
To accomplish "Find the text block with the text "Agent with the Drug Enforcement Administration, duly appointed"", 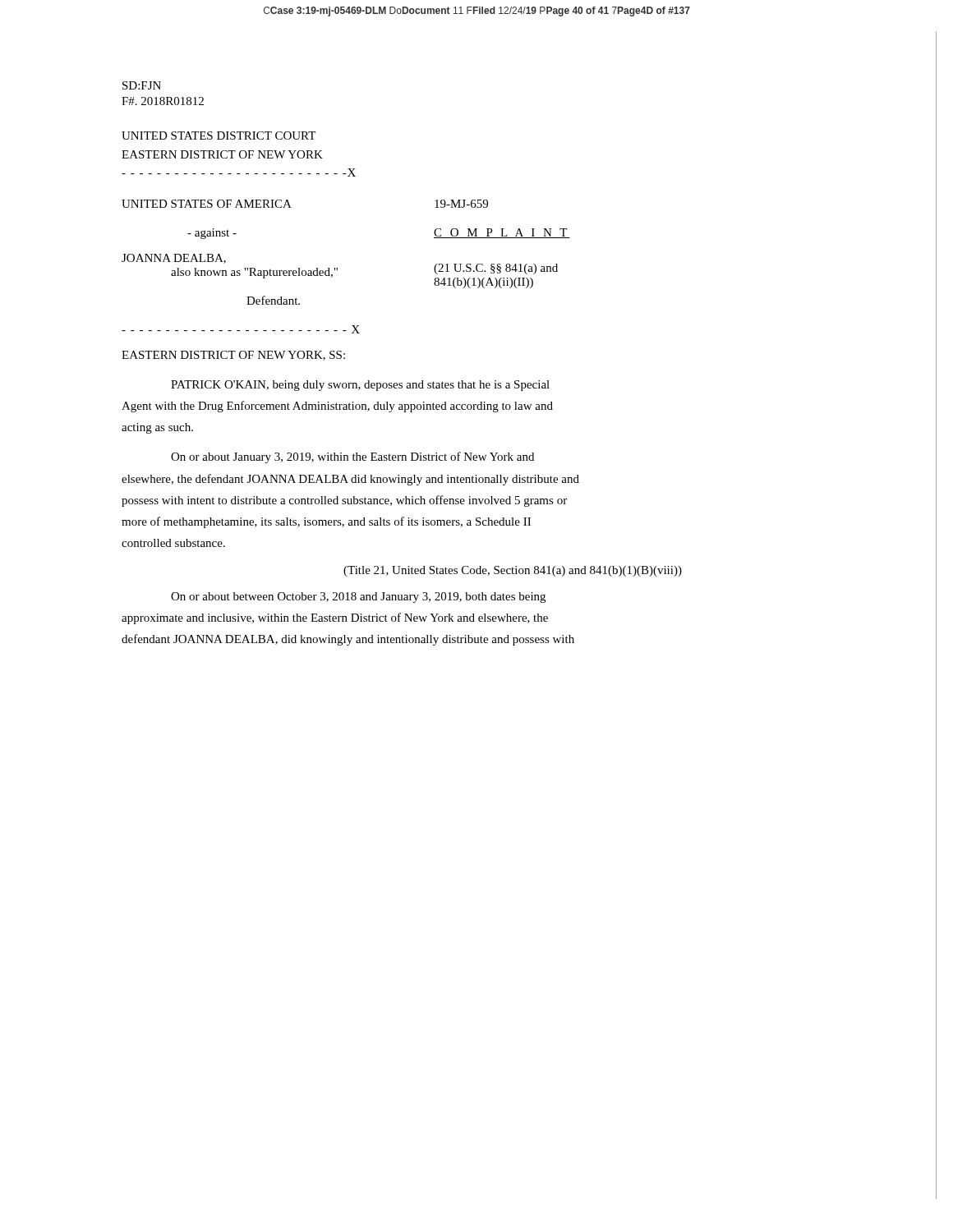I will click(337, 406).
